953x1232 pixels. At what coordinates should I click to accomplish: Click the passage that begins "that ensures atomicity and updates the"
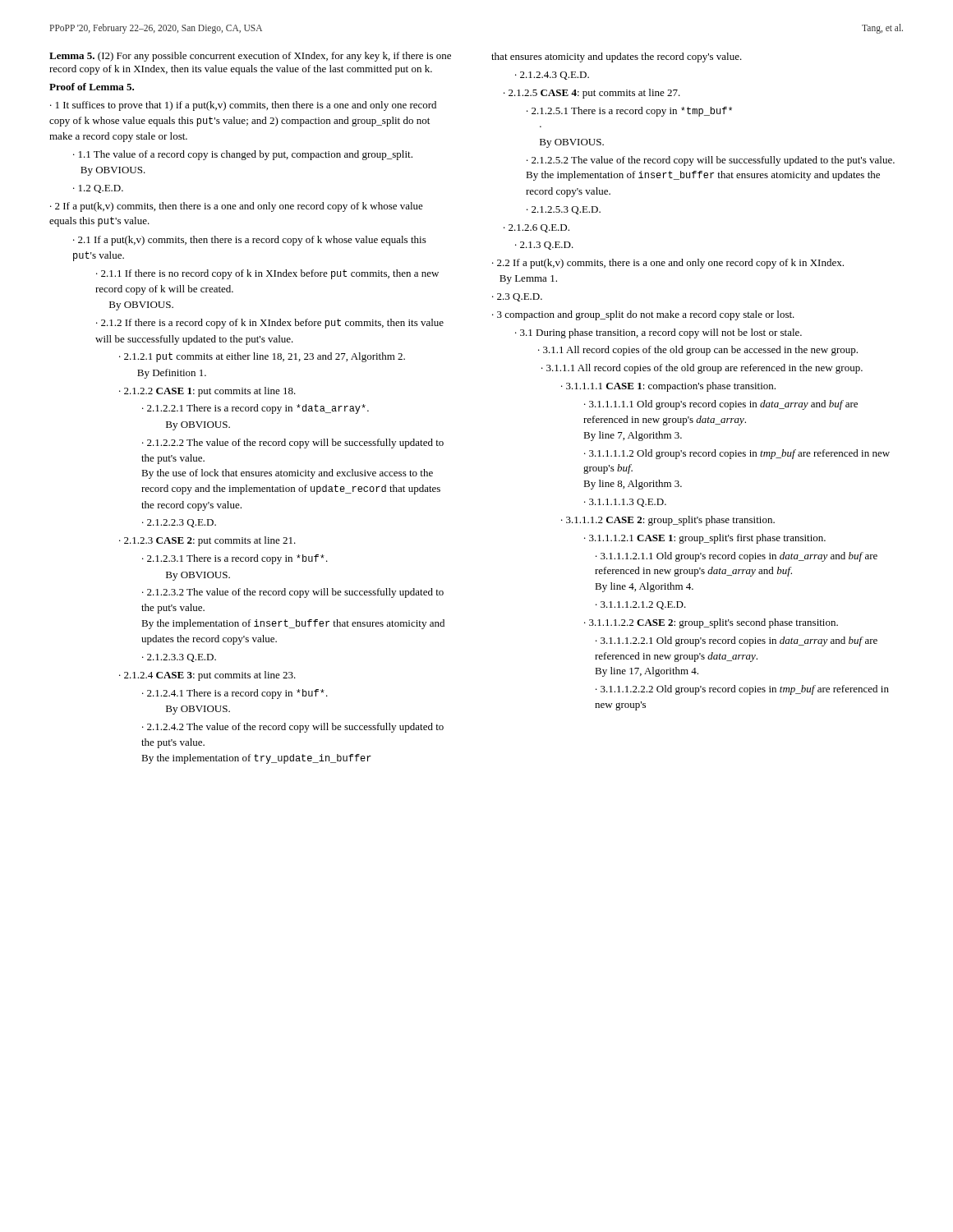click(617, 56)
